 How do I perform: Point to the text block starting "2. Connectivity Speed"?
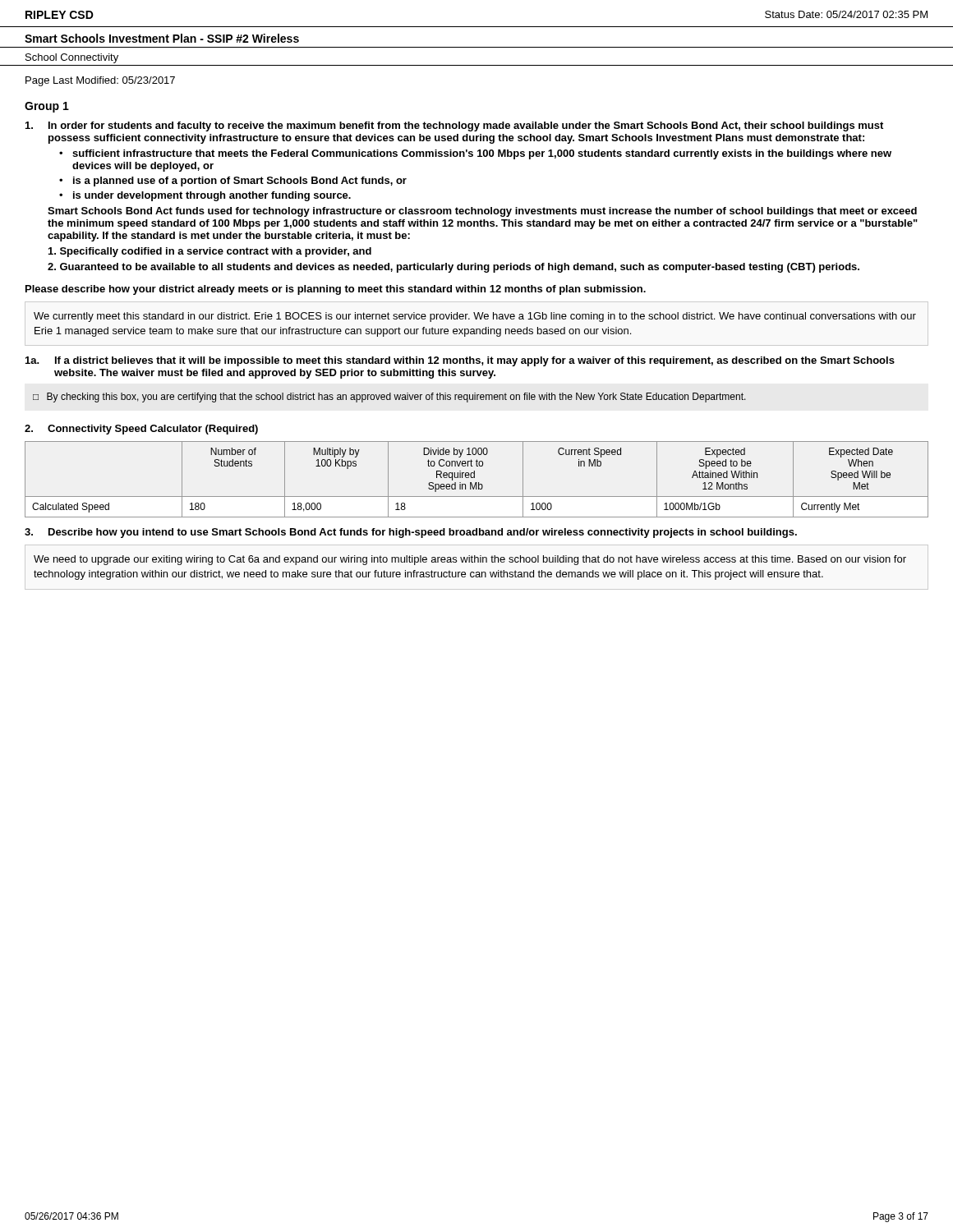pyautogui.click(x=141, y=430)
